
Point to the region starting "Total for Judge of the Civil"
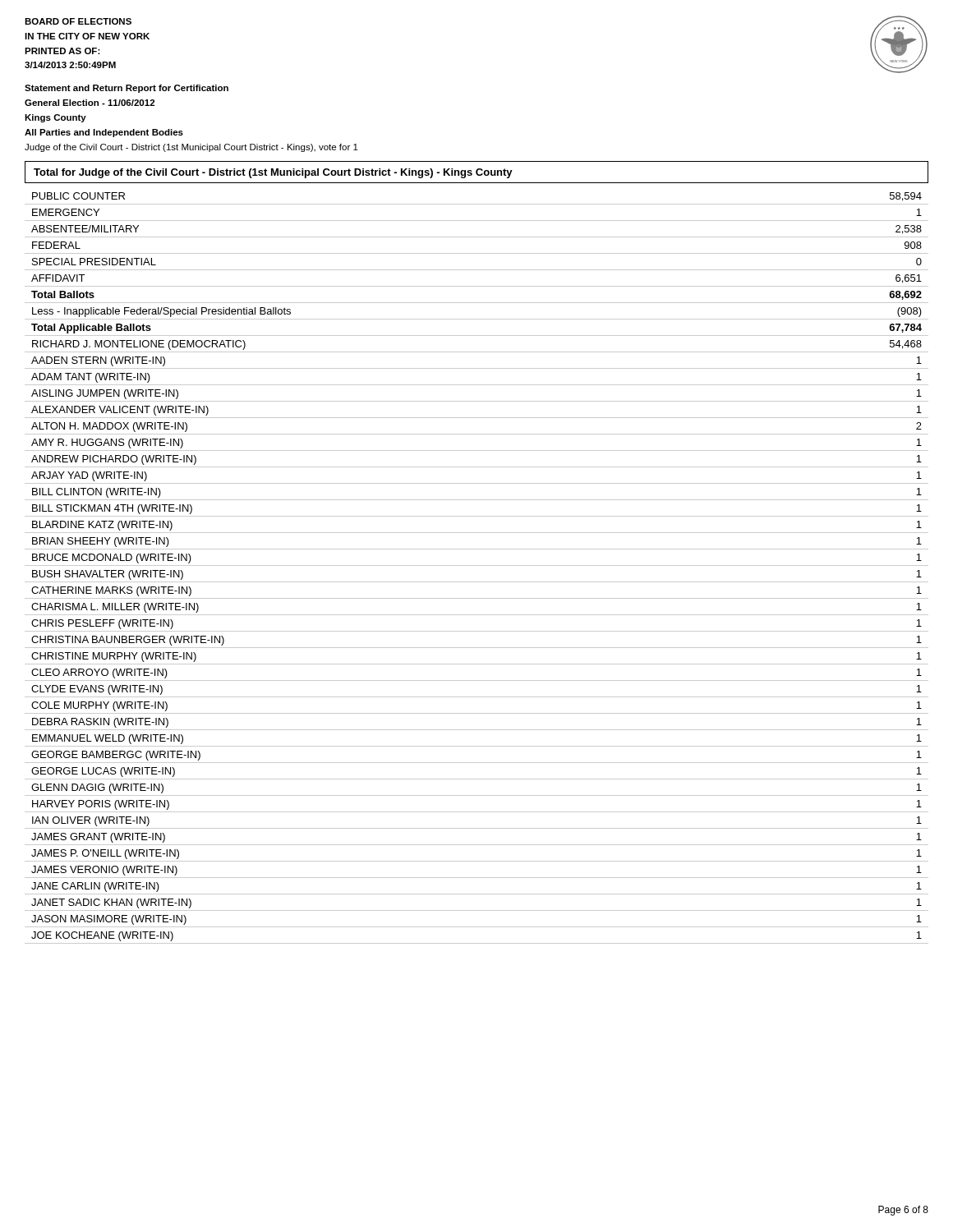pos(273,172)
